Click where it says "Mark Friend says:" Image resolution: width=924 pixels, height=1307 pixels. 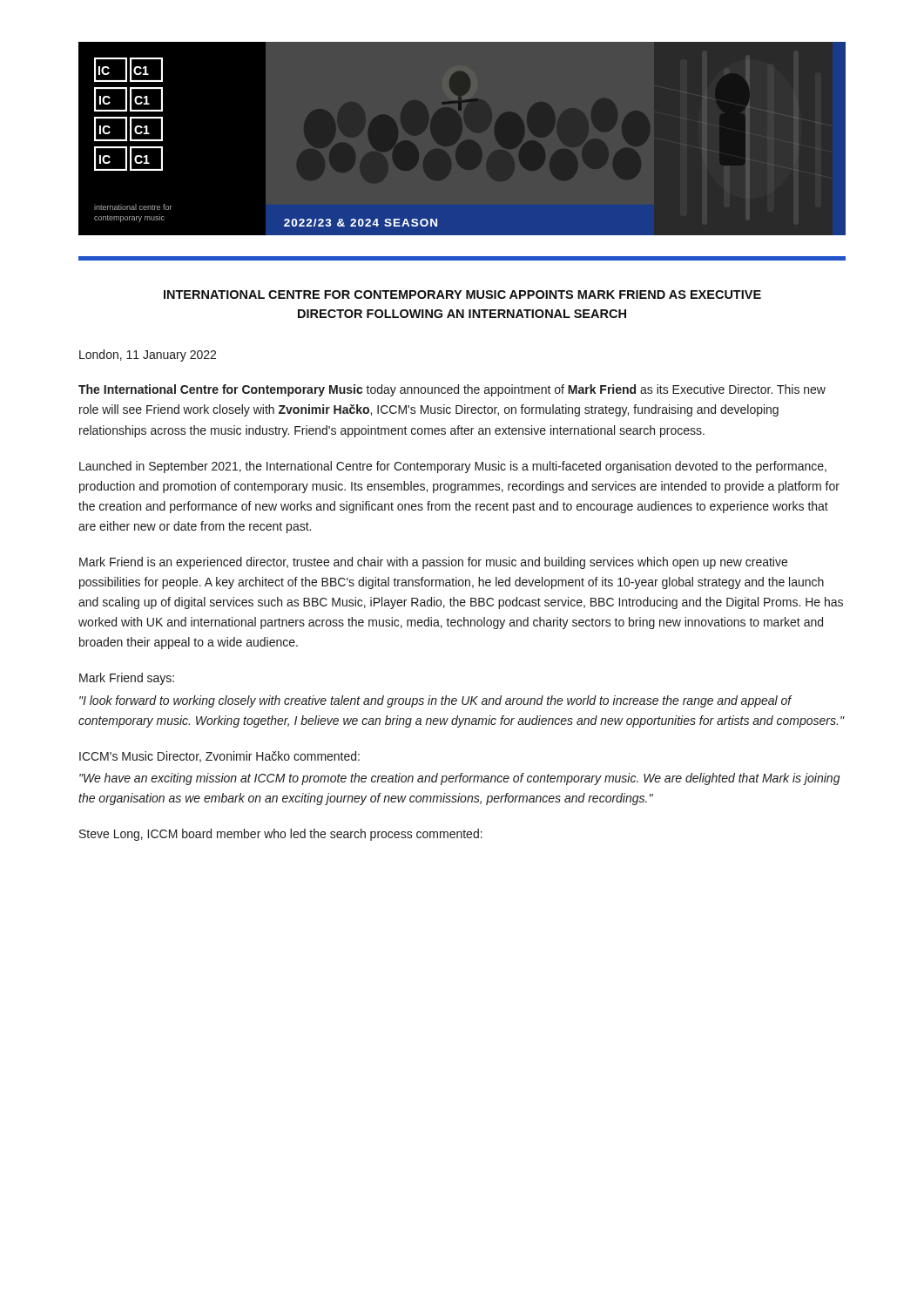click(x=127, y=678)
